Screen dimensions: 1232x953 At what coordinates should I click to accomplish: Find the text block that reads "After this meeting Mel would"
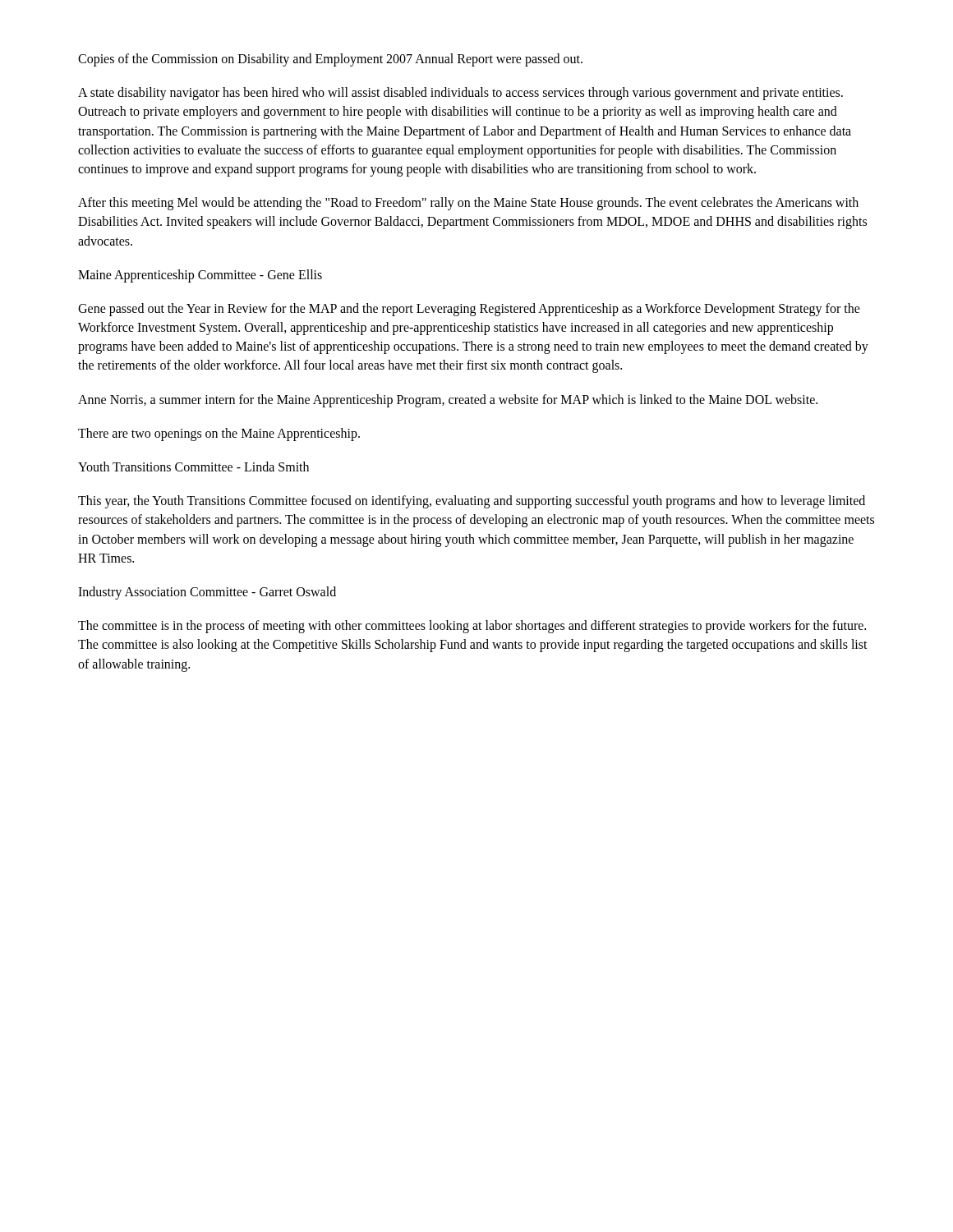[x=473, y=222]
